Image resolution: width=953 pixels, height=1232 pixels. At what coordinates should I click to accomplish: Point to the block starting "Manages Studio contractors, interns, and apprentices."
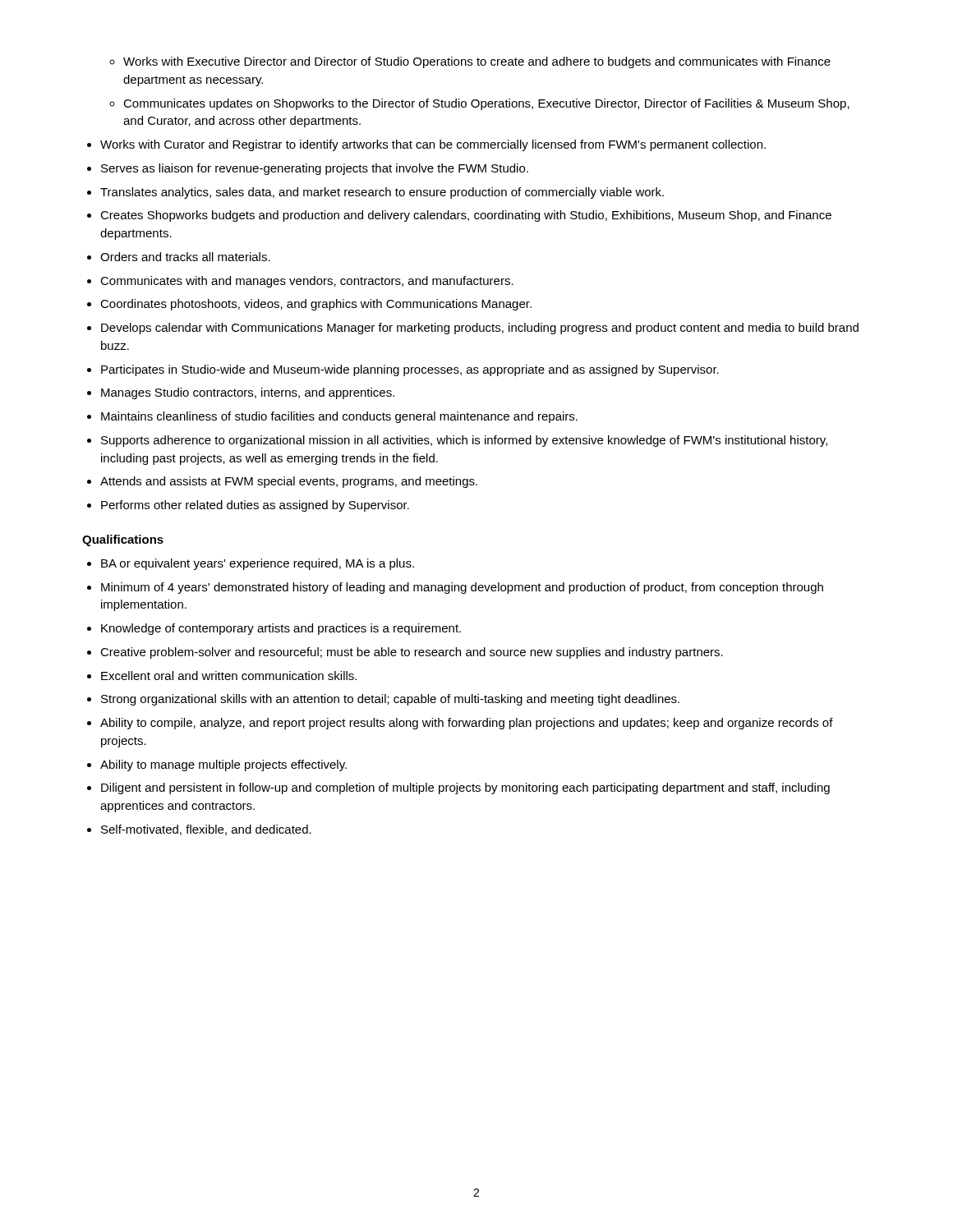coord(248,393)
